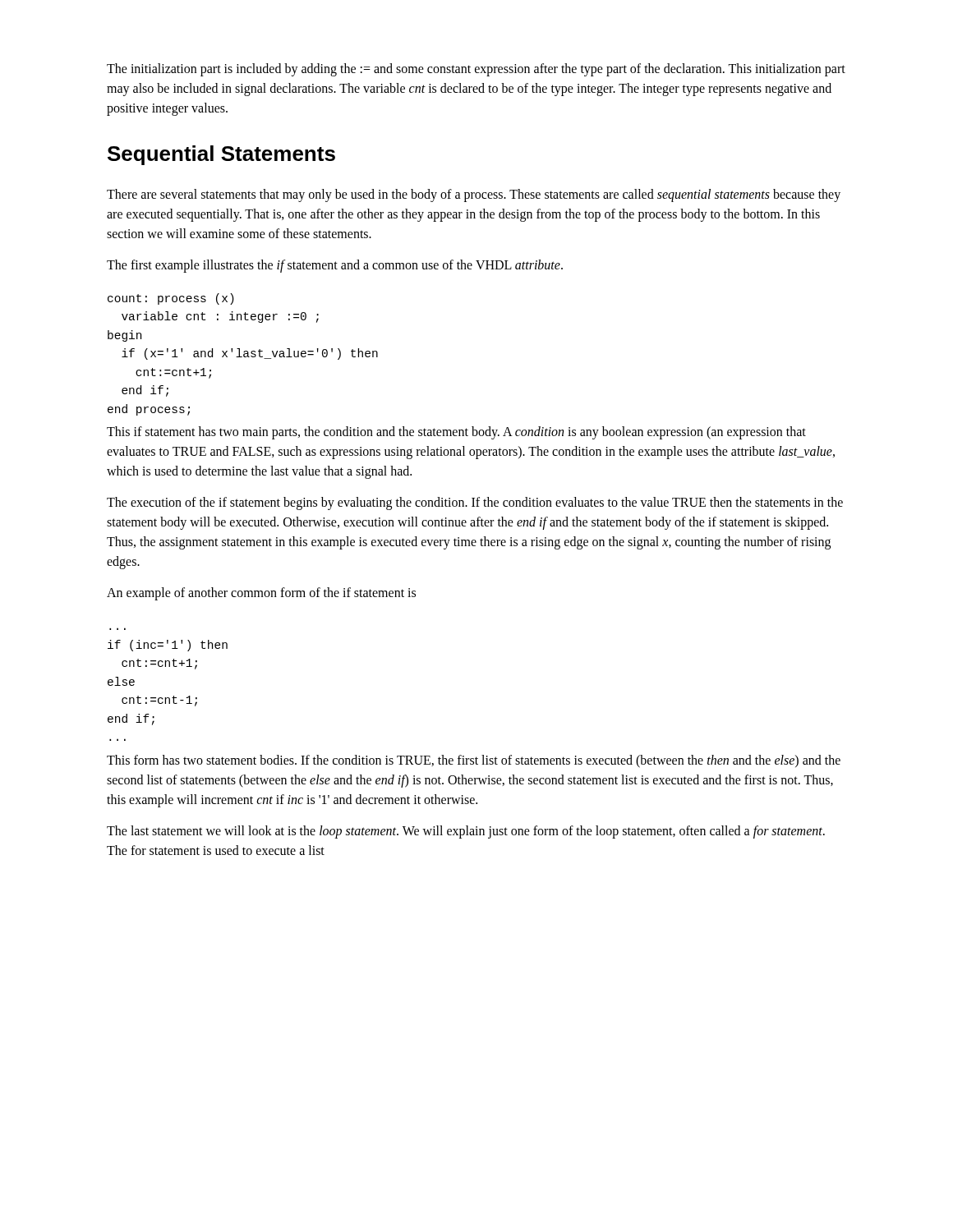Click on the passage starting "There are several statements"
Image resolution: width=953 pixels, height=1232 pixels.
pyautogui.click(x=474, y=214)
